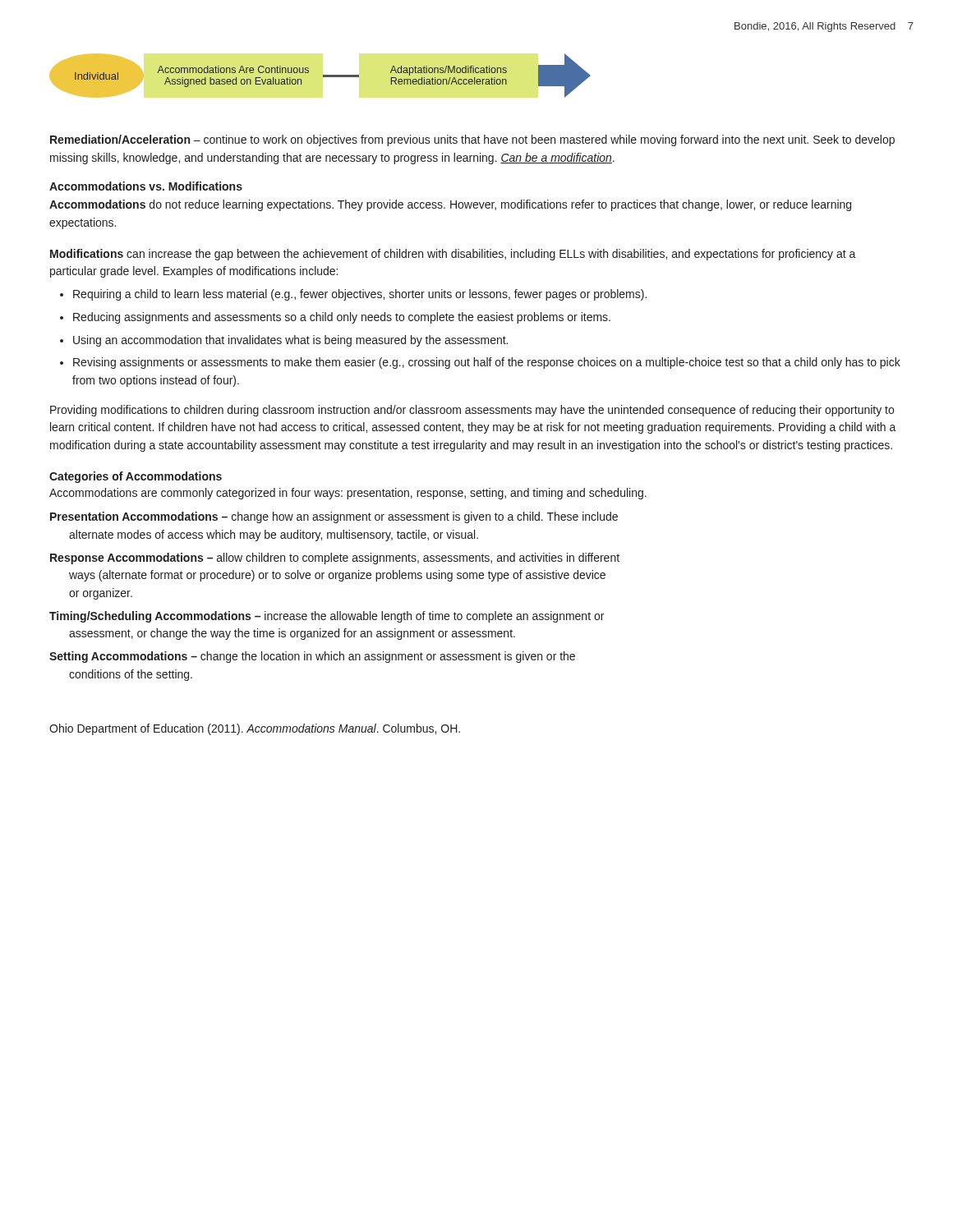The image size is (953, 1232).
Task: Click the passage that begins "Modifications can increase the gap between the achievement"
Action: pos(452,262)
